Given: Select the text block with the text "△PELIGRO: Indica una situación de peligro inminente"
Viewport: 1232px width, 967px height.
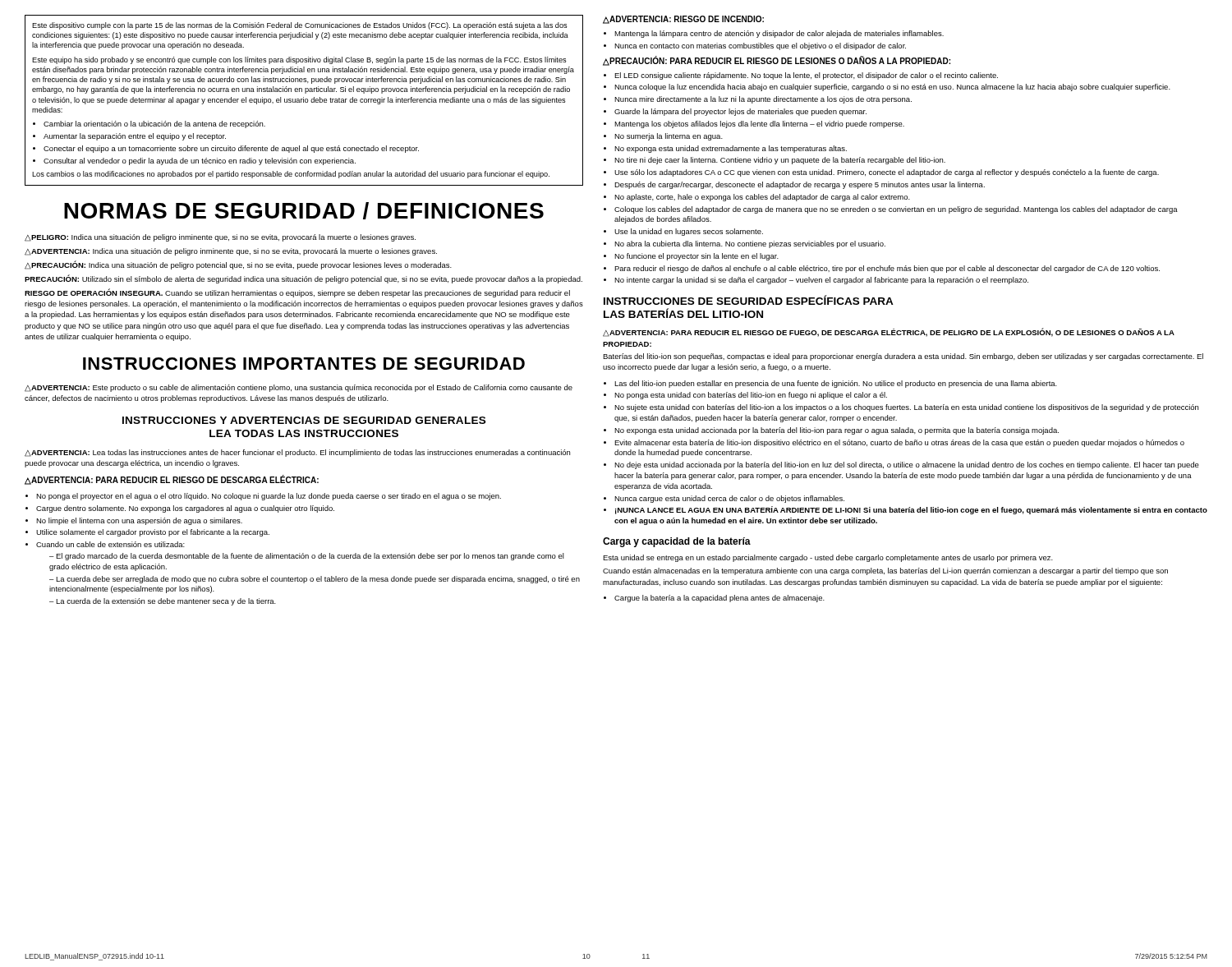Looking at the screenshot, I should click(304, 287).
